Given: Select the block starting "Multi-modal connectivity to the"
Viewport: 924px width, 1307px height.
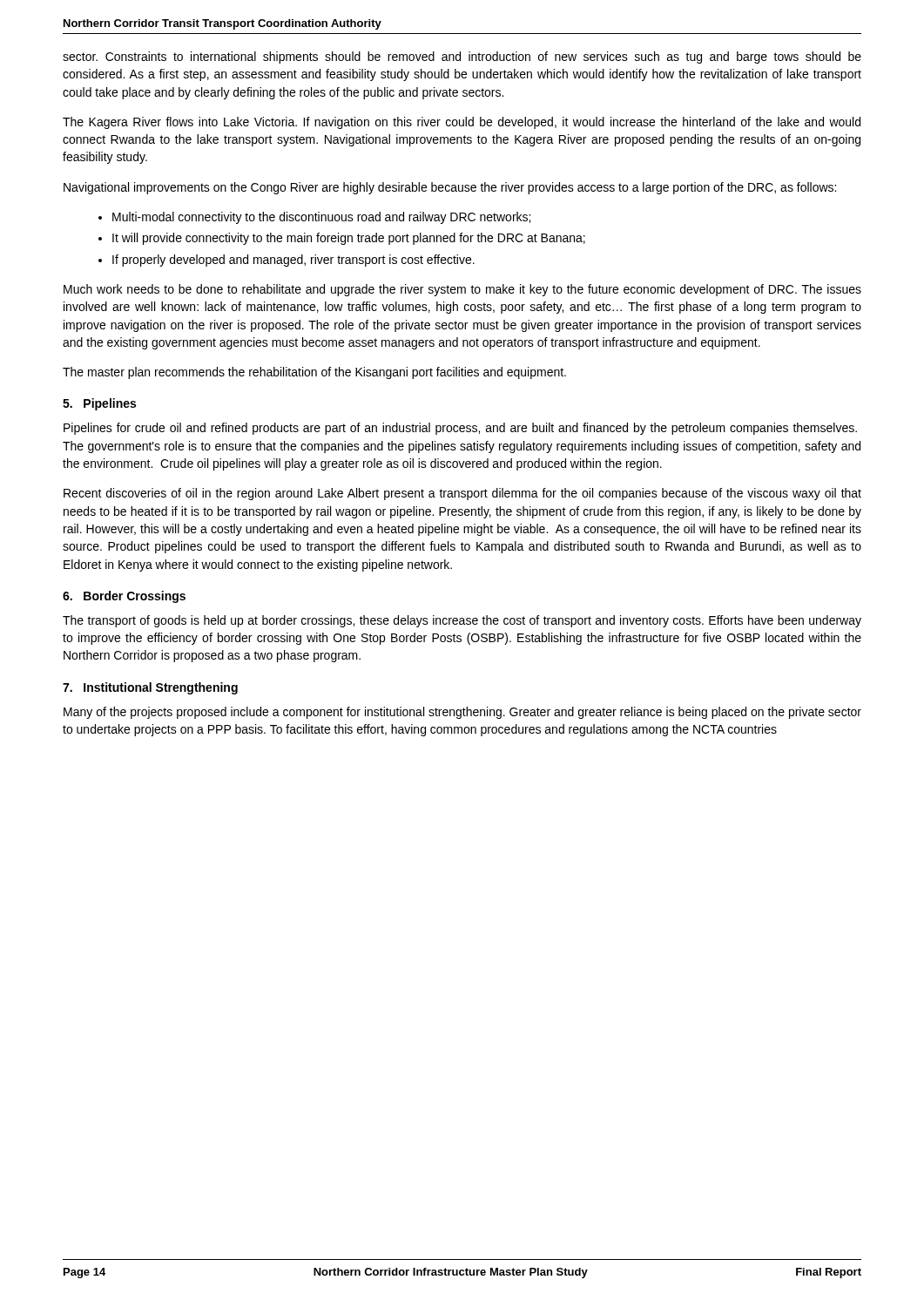Looking at the screenshot, I should (x=486, y=217).
